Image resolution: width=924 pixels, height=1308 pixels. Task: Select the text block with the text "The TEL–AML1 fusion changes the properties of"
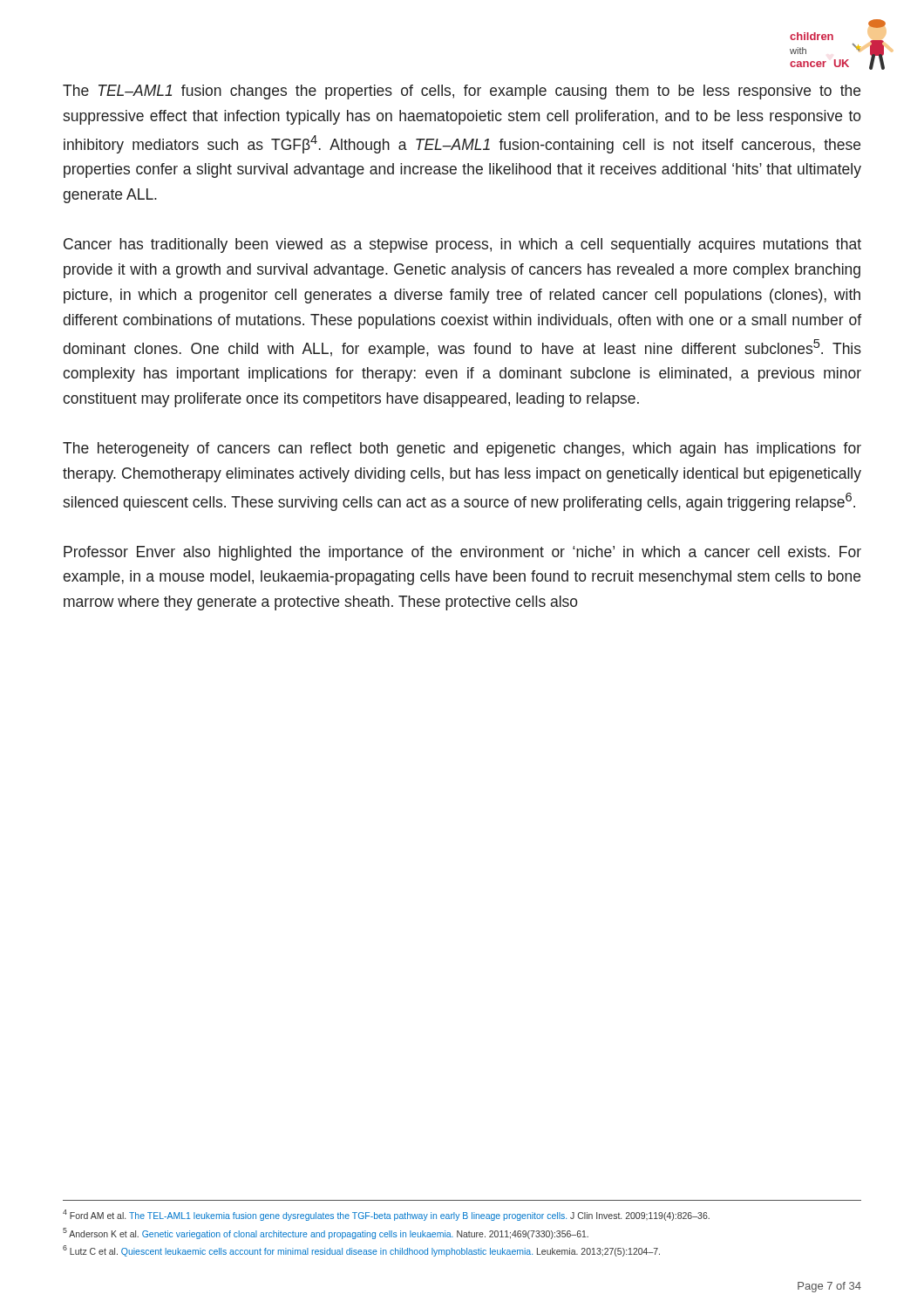pyautogui.click(x=462, y=143)
